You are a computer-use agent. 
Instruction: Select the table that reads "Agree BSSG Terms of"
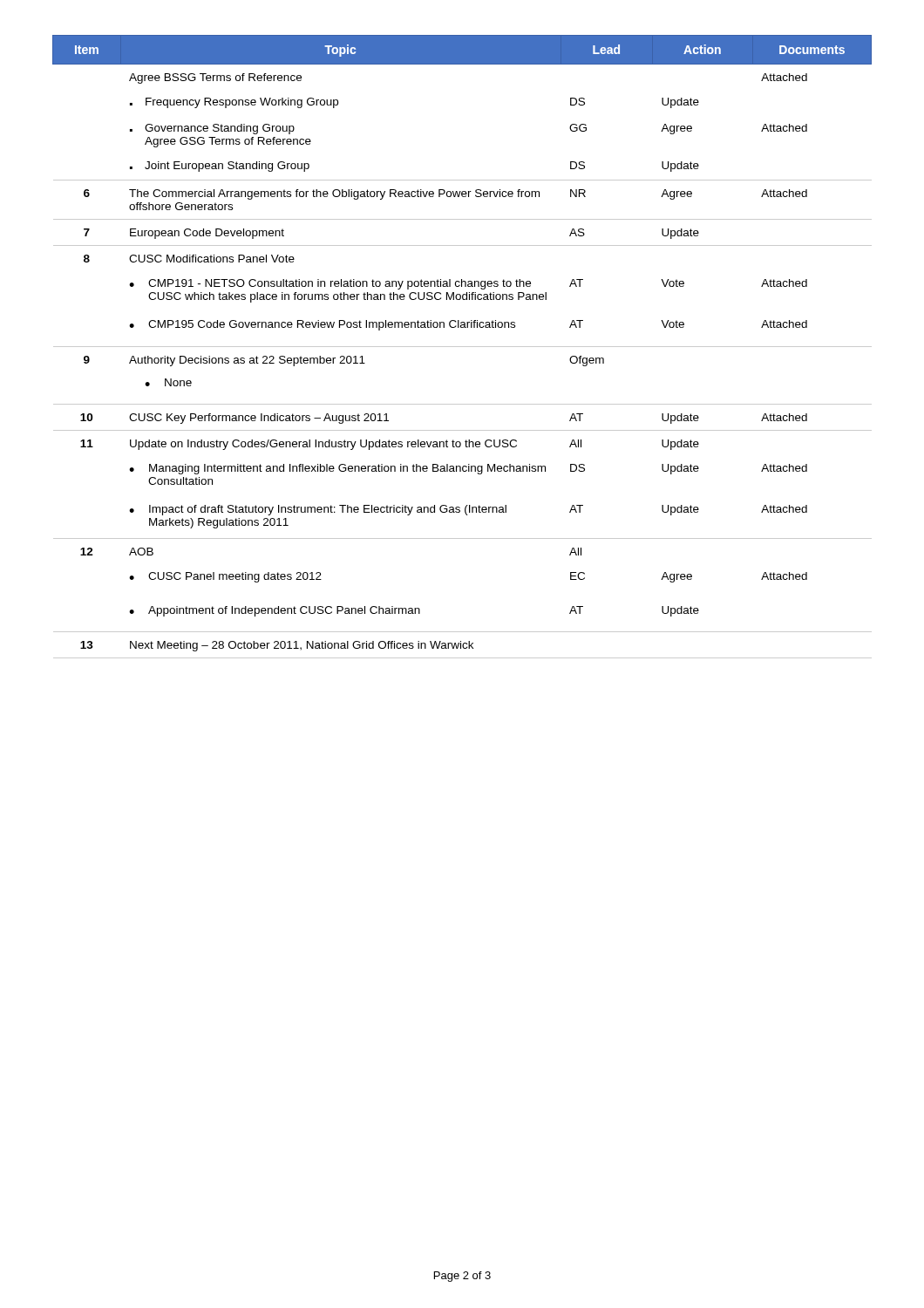[x=462, y=347]
